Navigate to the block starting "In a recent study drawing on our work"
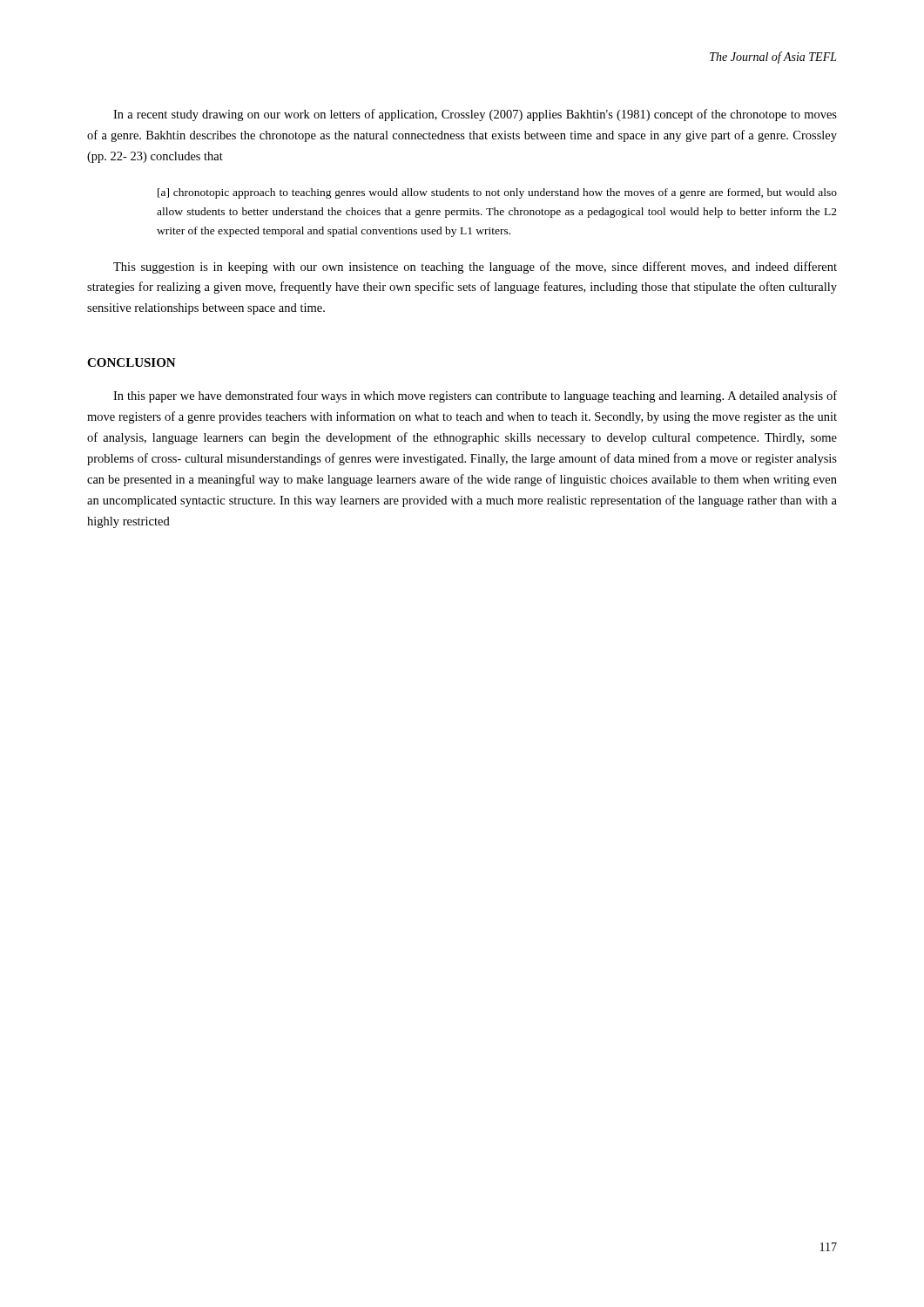The height and width of the screenshot is (1307, 924). tap(462, 135)
